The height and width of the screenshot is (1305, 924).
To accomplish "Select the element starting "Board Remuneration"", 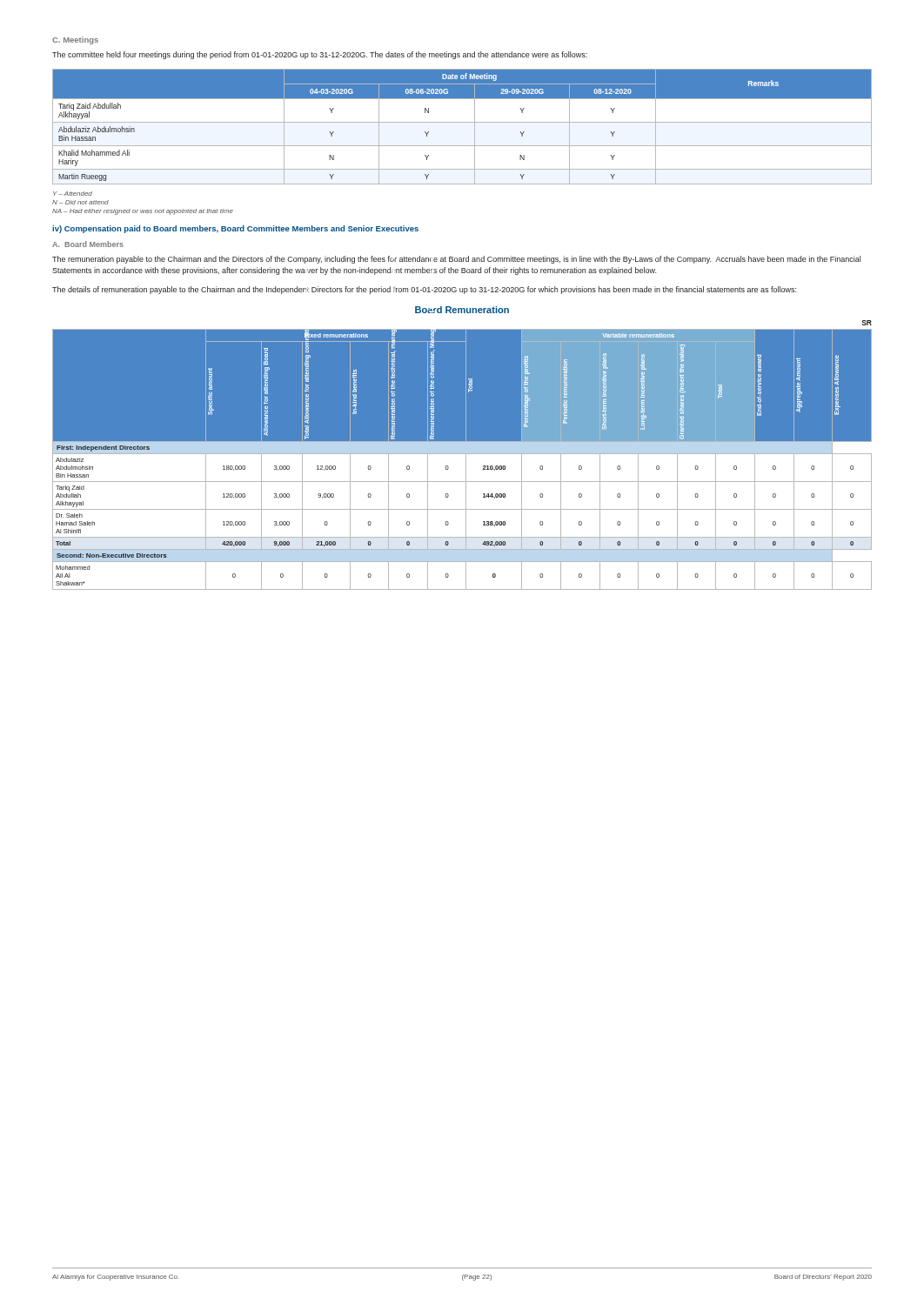I will pyautogui.click(x=462, y=310).
